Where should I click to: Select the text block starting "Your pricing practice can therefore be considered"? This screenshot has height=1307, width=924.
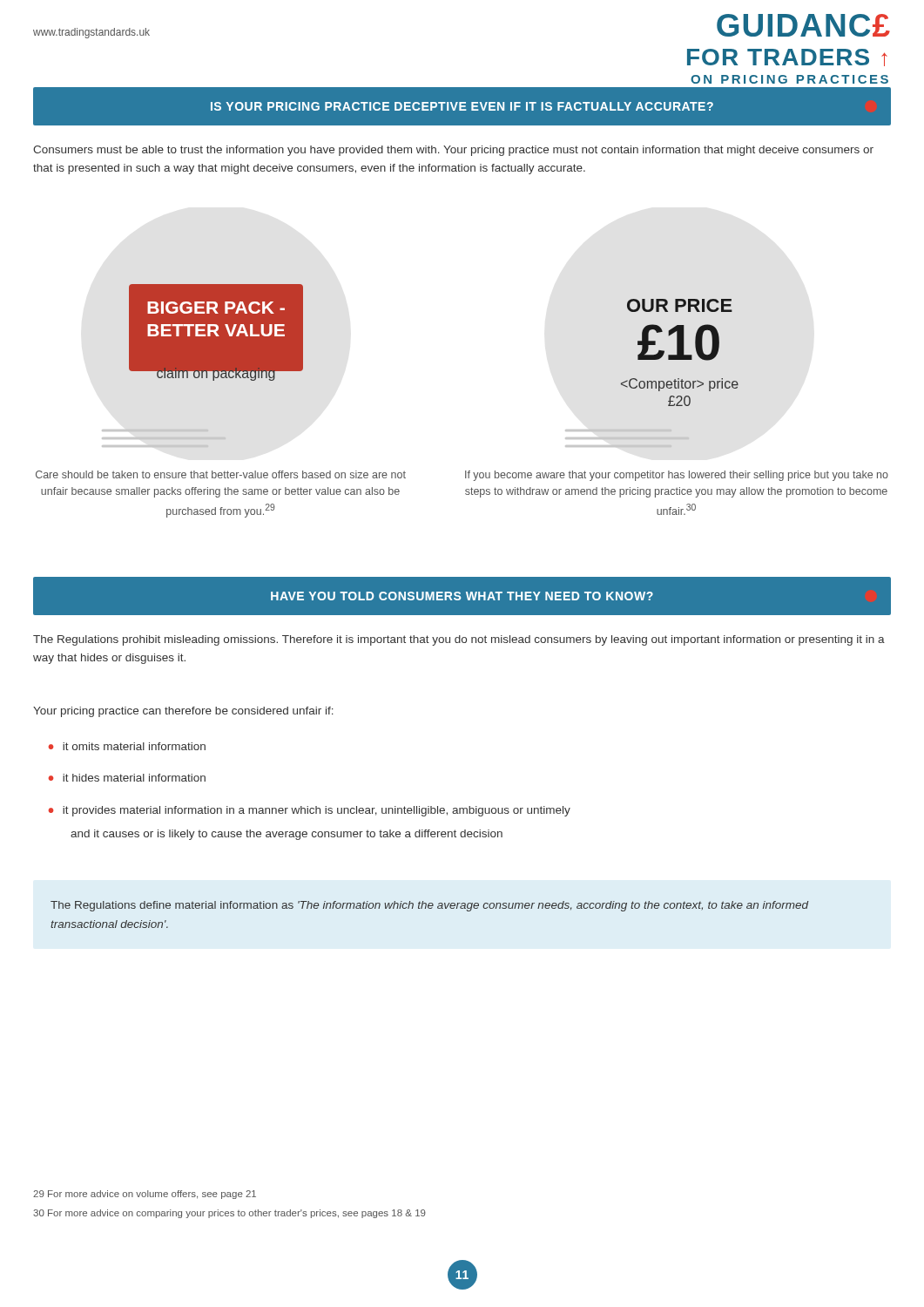[184, 711]
